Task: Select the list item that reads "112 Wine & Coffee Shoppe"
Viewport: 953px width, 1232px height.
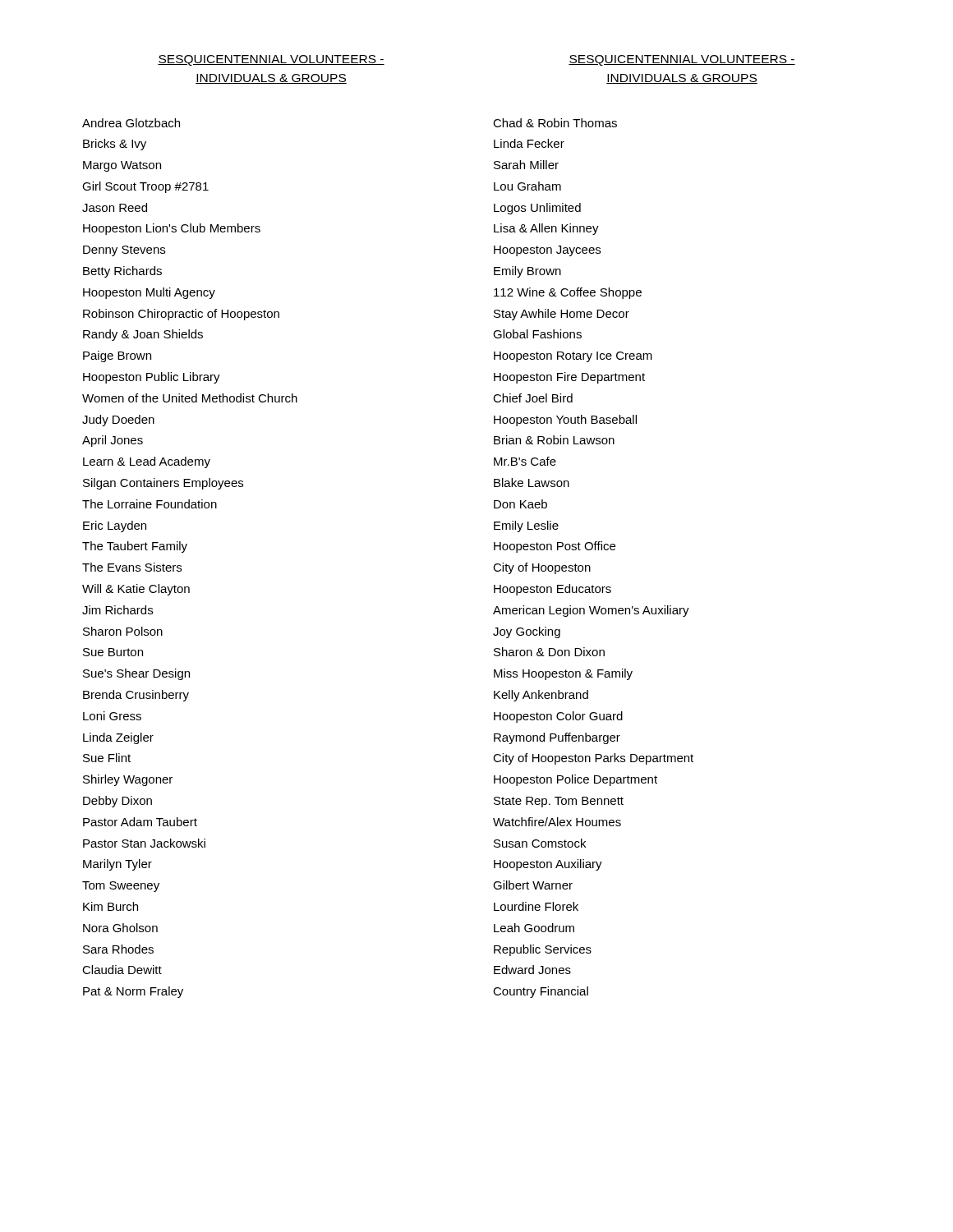Action: click(x=568, y=293)
